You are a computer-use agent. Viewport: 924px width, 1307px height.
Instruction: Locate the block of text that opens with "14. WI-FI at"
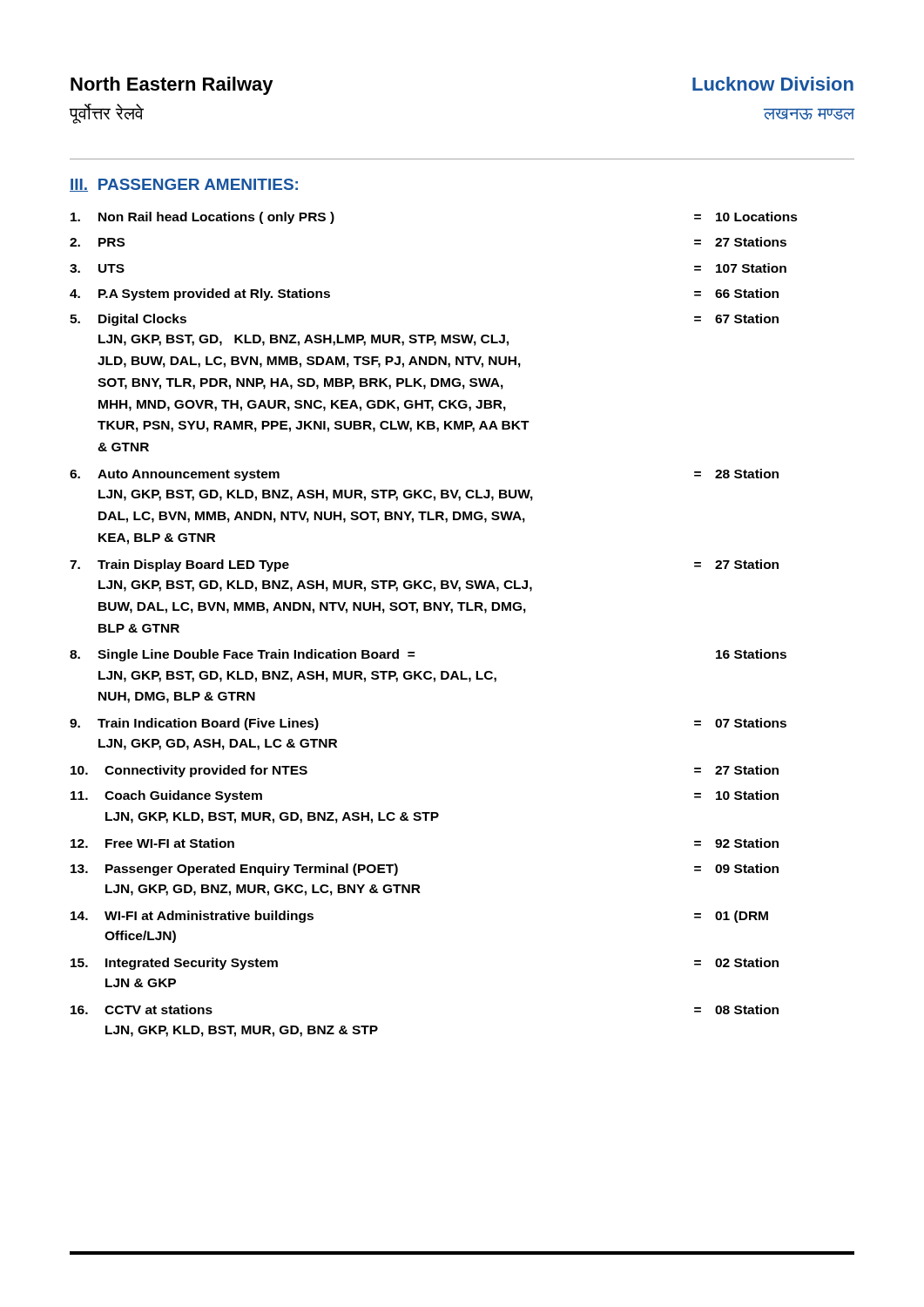209,917
